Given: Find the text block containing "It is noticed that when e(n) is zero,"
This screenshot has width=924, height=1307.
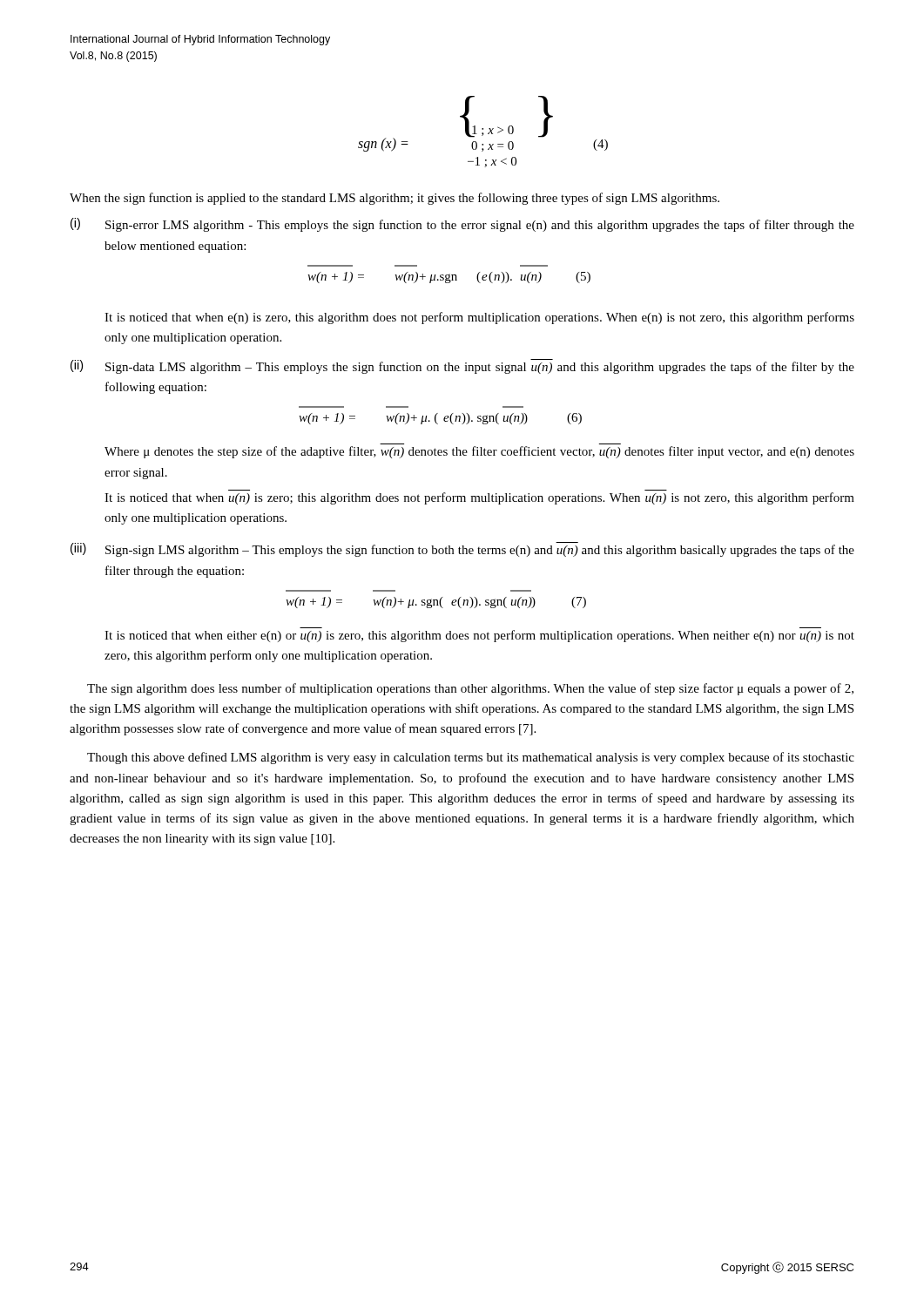Looking at the screenshot, I should tap(479, 328).
